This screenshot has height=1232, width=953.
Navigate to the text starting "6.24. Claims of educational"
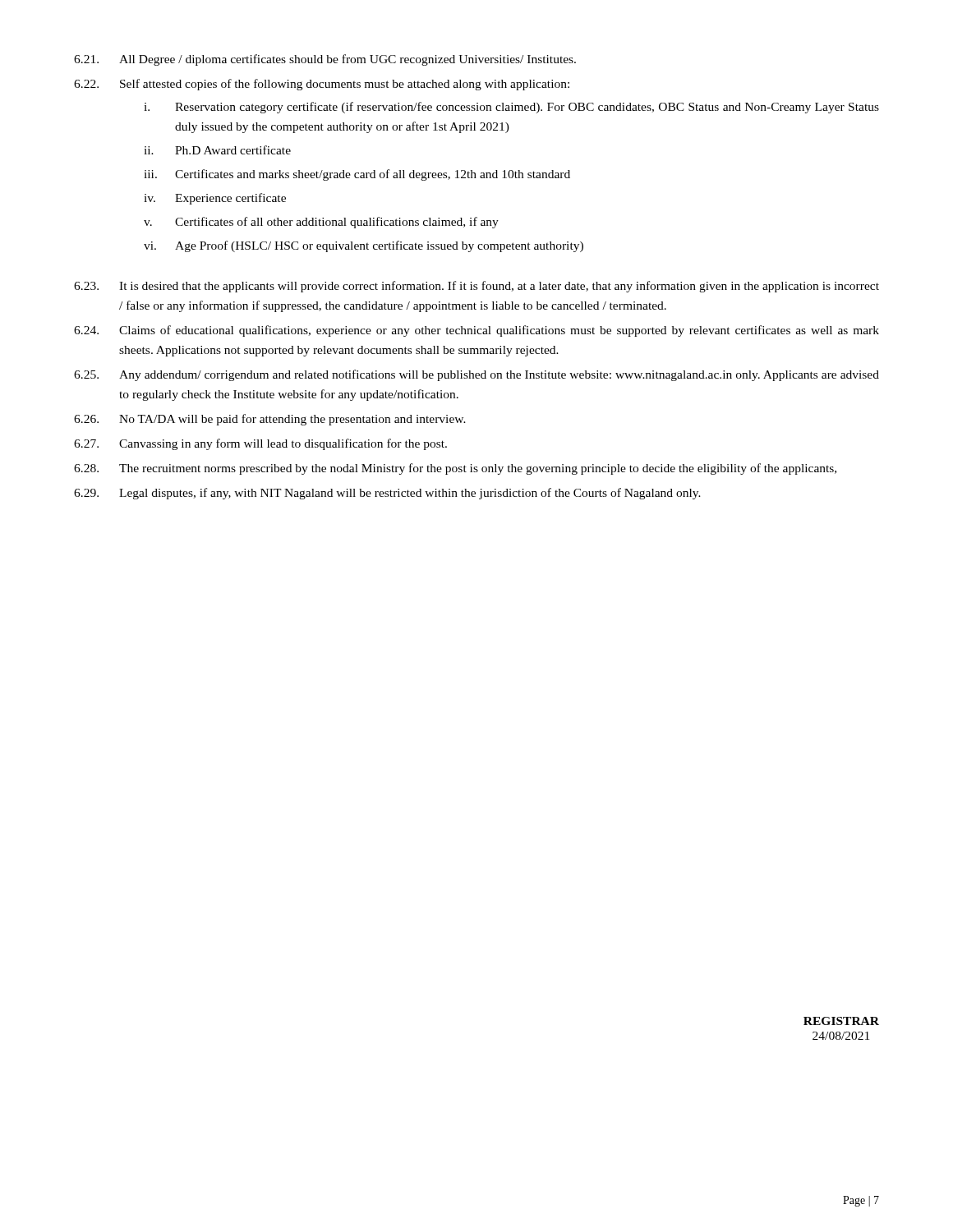[x=476, y=340]
